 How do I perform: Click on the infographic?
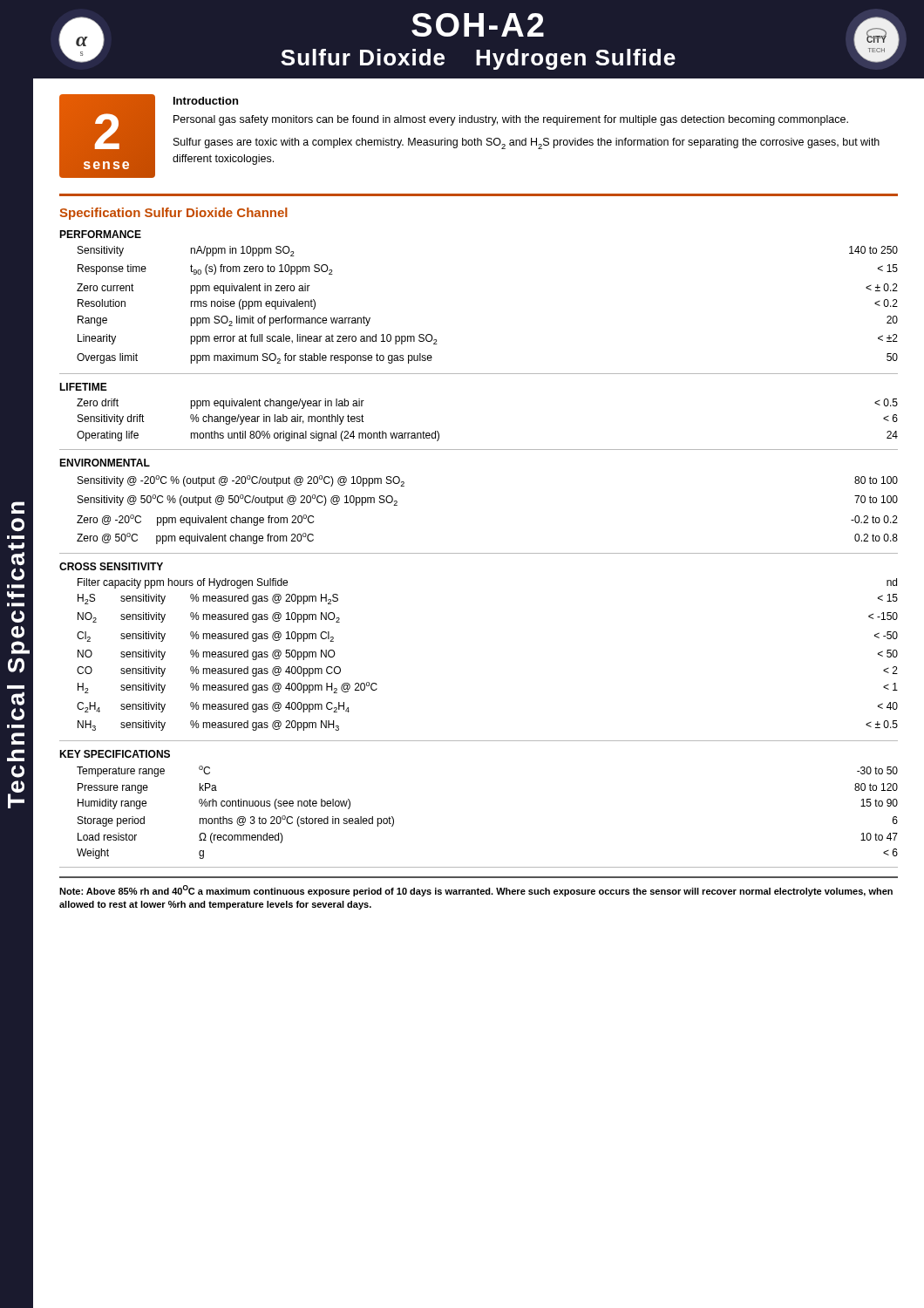(107, 136)
